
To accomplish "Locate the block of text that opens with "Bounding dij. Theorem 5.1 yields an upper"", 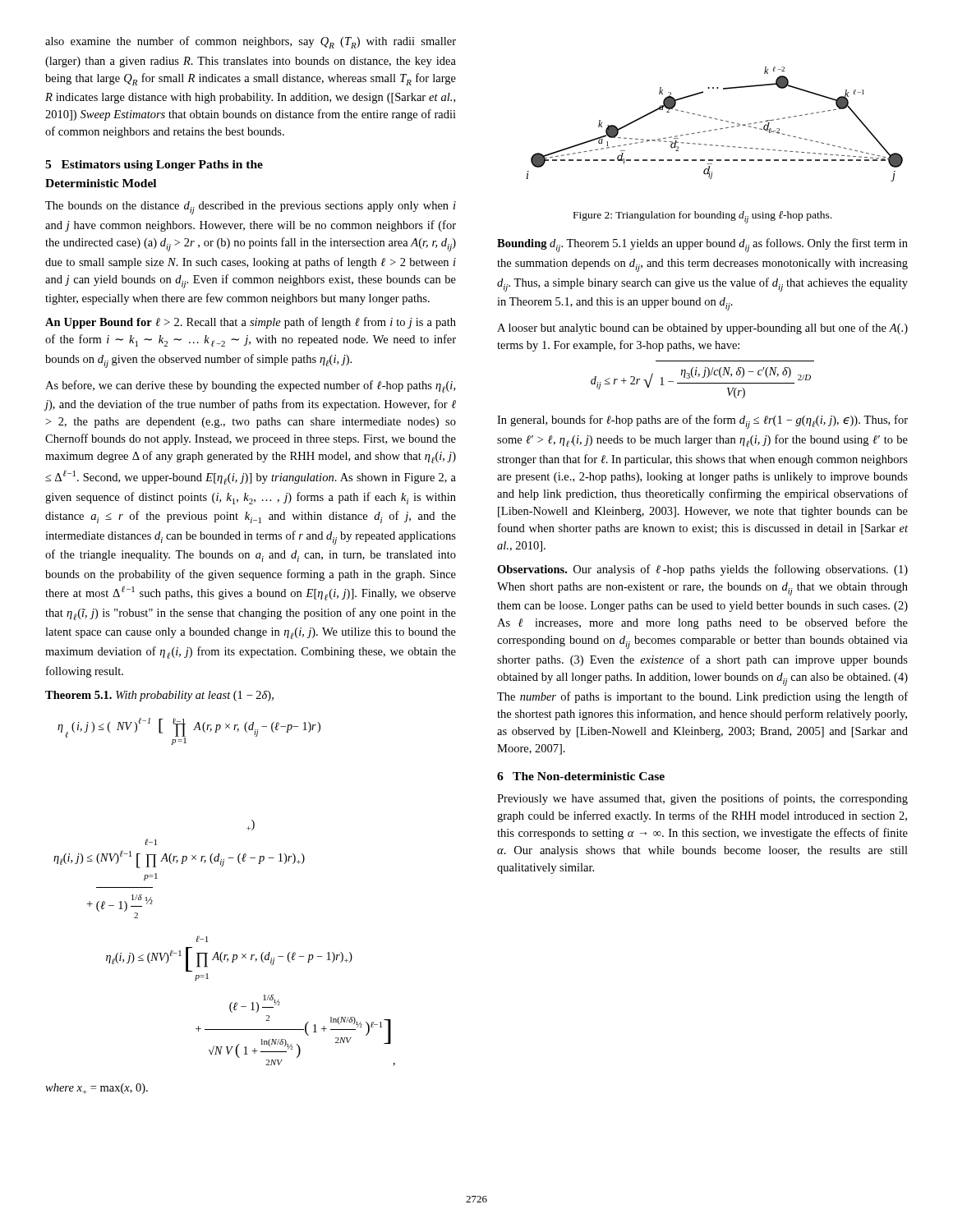I will coord(702,274).
